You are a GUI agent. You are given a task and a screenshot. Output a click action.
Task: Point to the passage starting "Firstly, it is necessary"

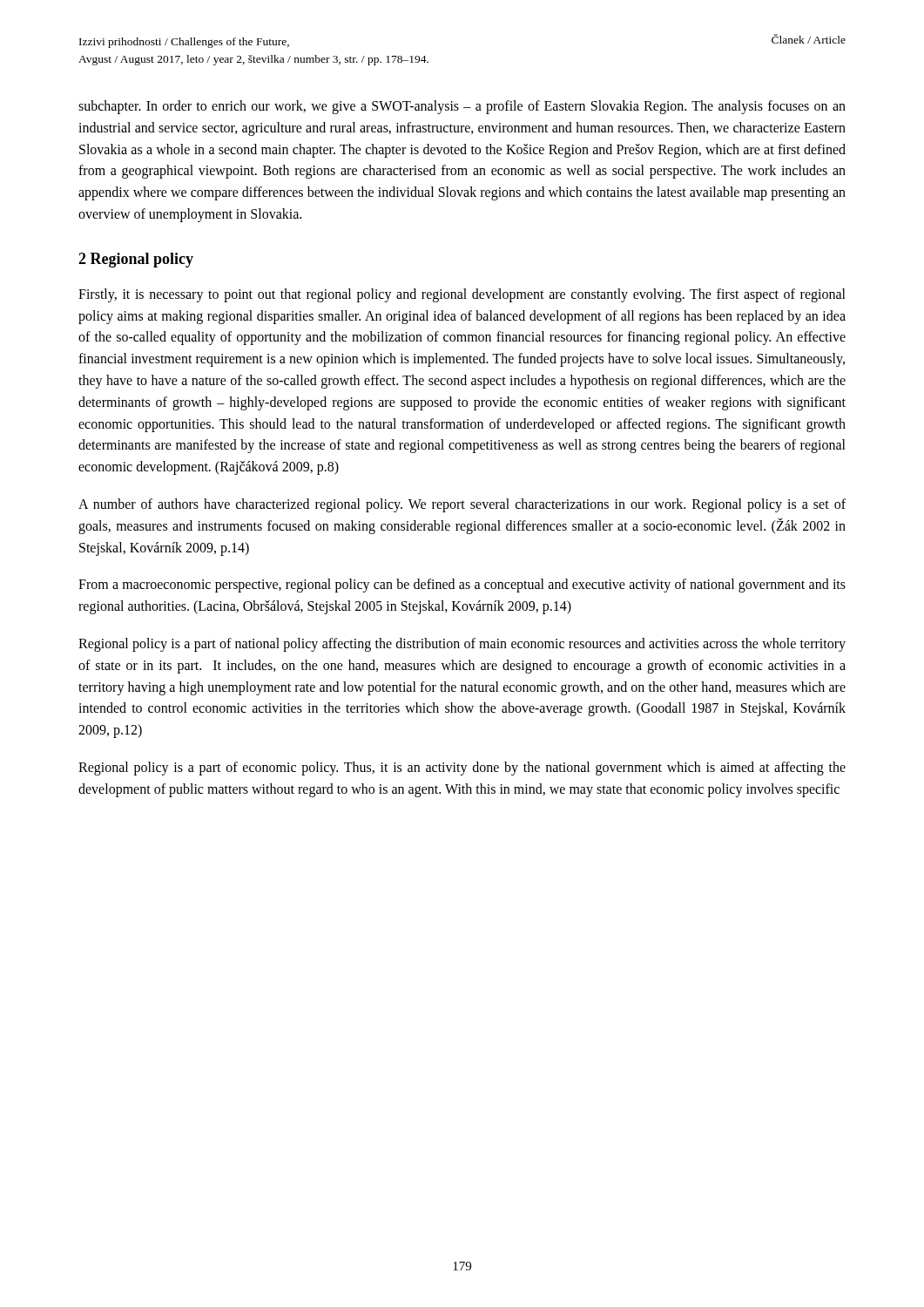(462, 380)
